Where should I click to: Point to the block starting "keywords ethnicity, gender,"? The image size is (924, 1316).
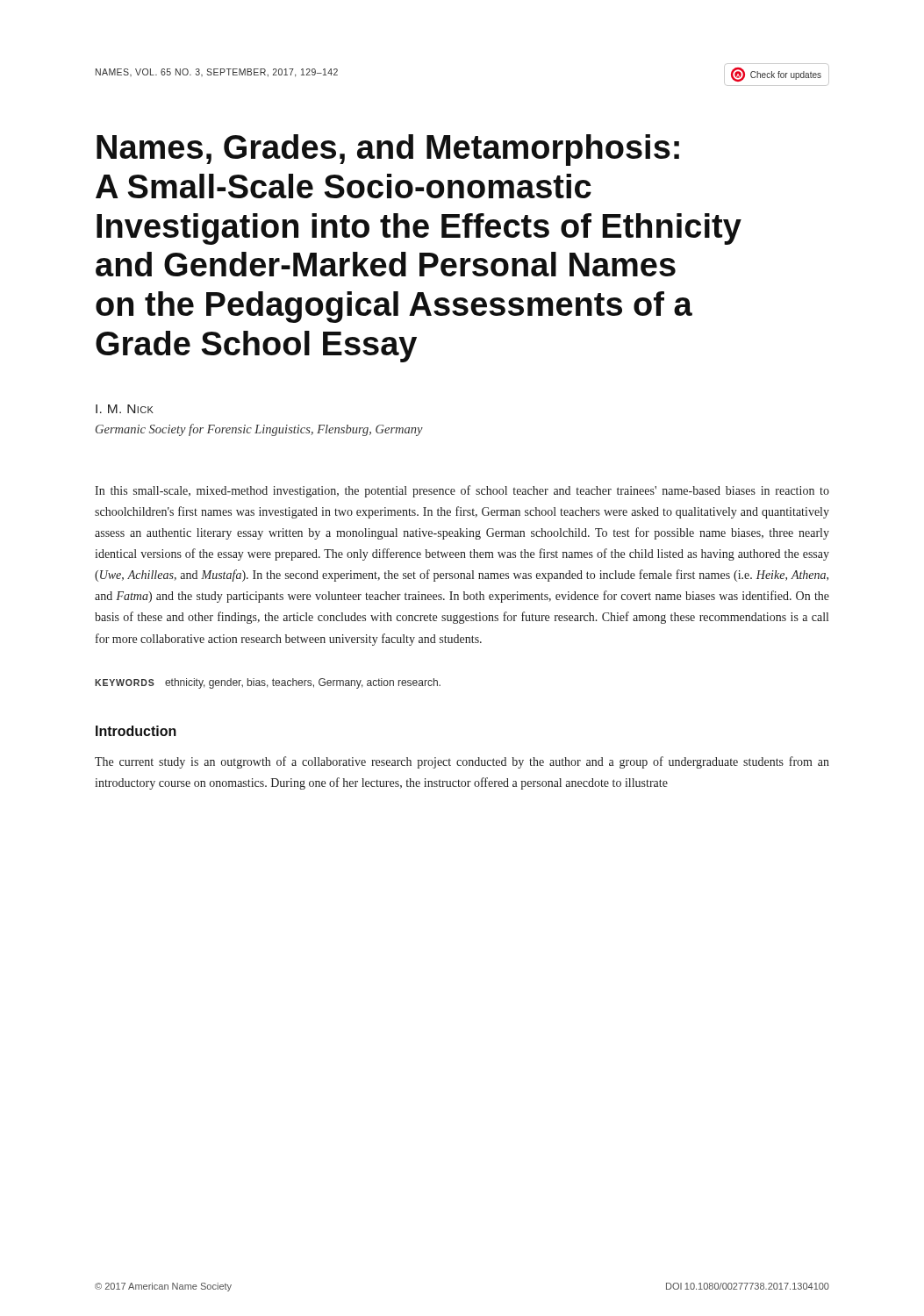pyautogui.click(x=268, y=683)
